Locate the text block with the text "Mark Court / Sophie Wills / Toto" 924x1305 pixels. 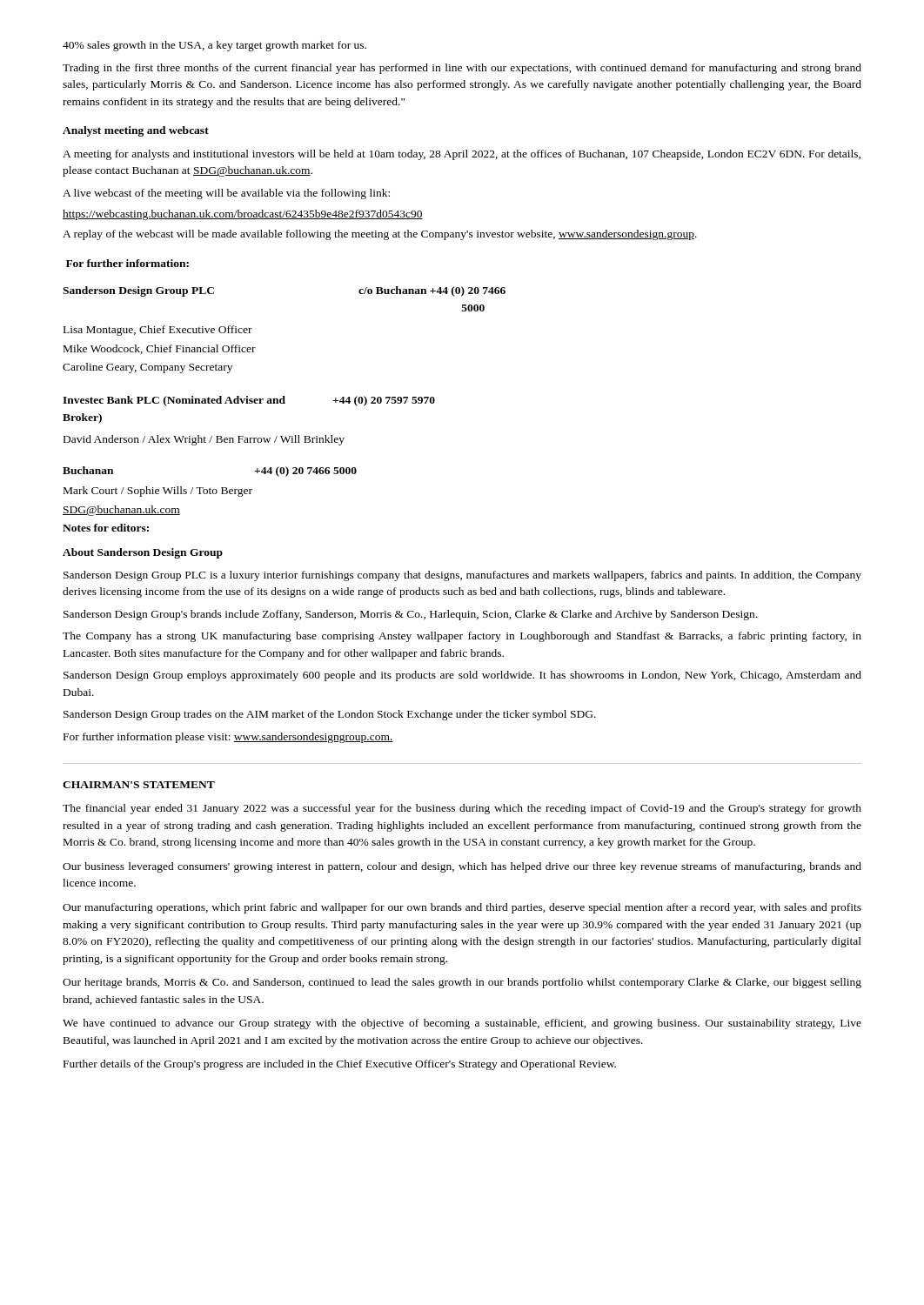click(x=157, y=490)
